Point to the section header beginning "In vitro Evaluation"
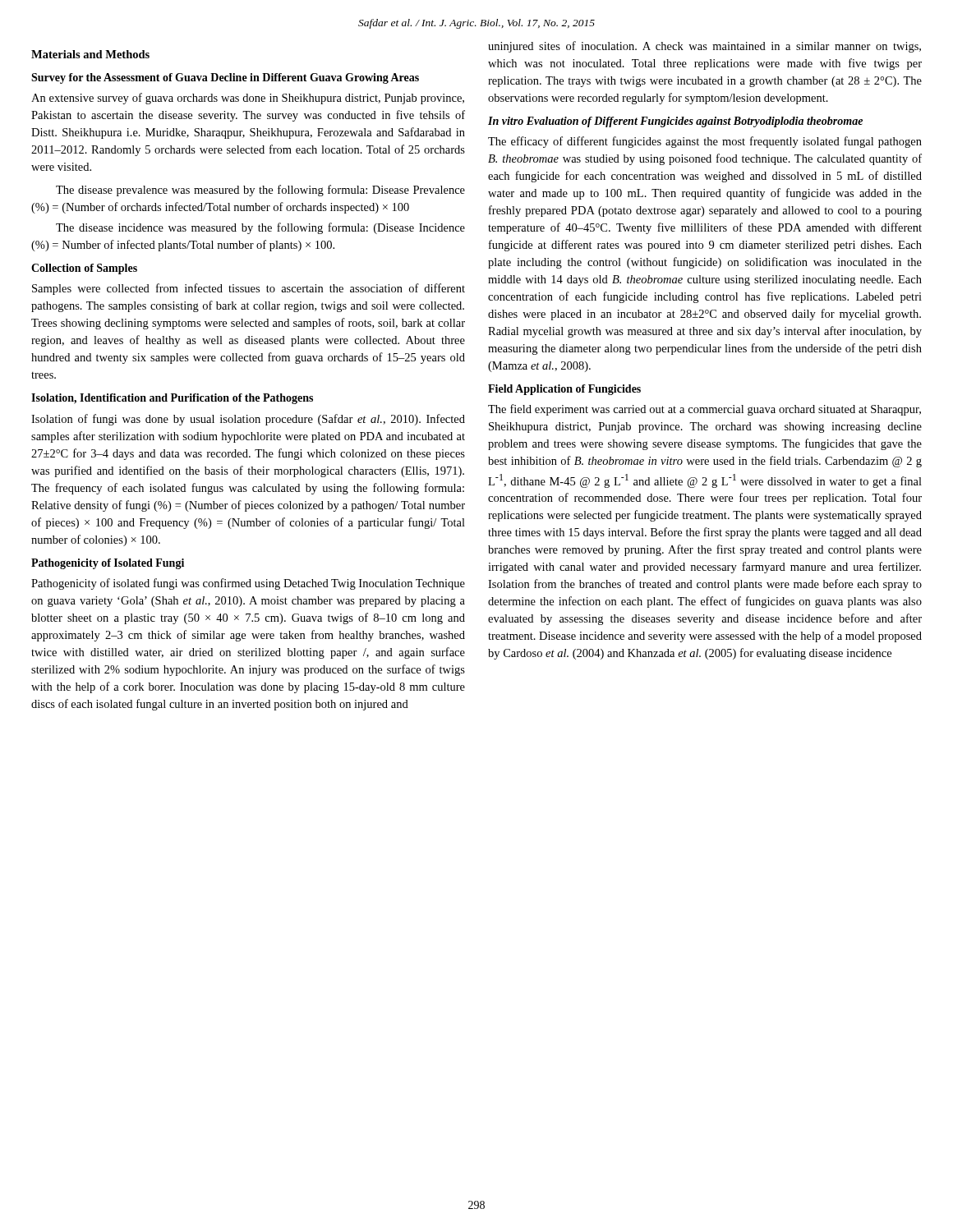Screen dimensions: 1232x953 675,121
